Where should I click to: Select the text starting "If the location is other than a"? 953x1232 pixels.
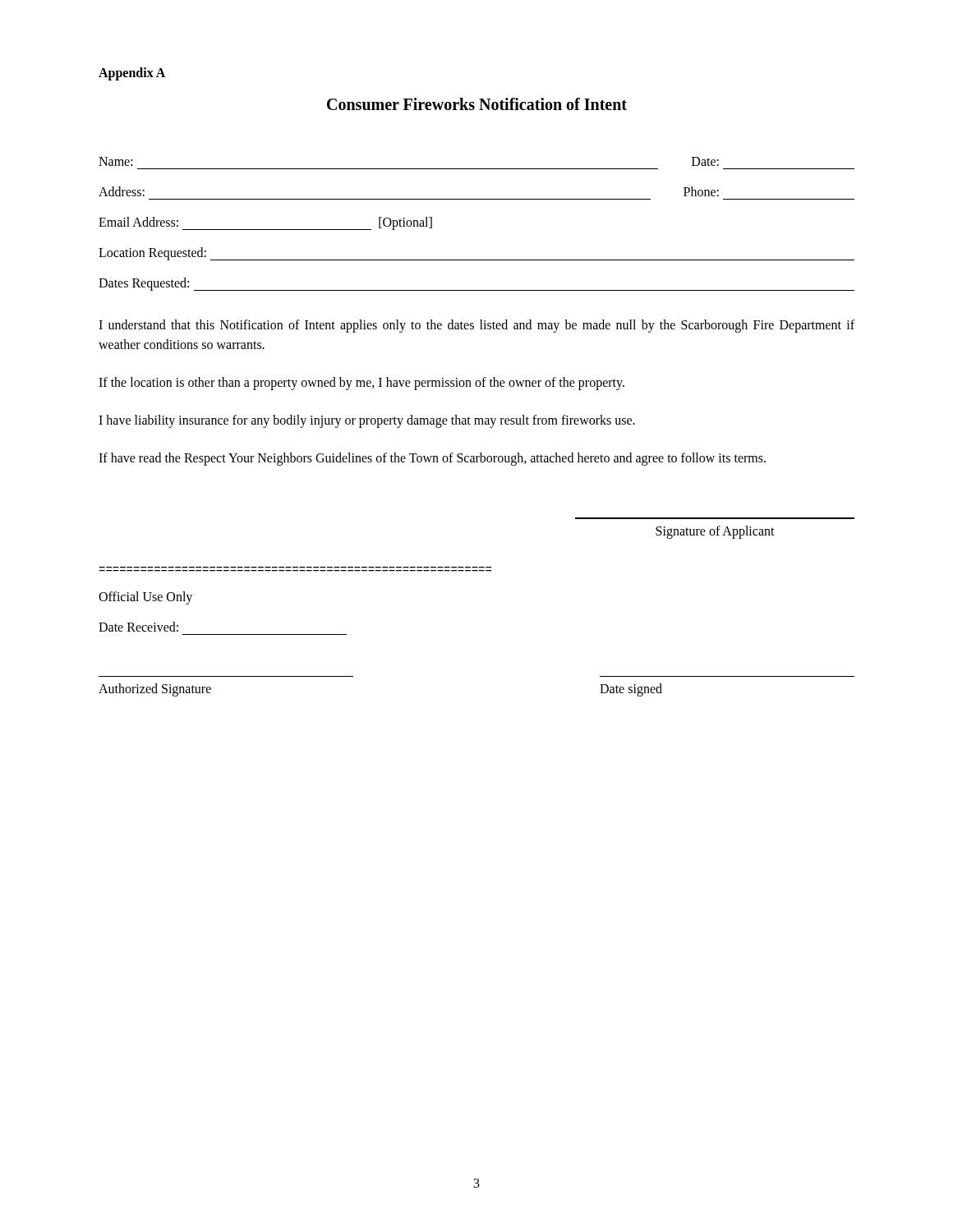pos(362,382)
